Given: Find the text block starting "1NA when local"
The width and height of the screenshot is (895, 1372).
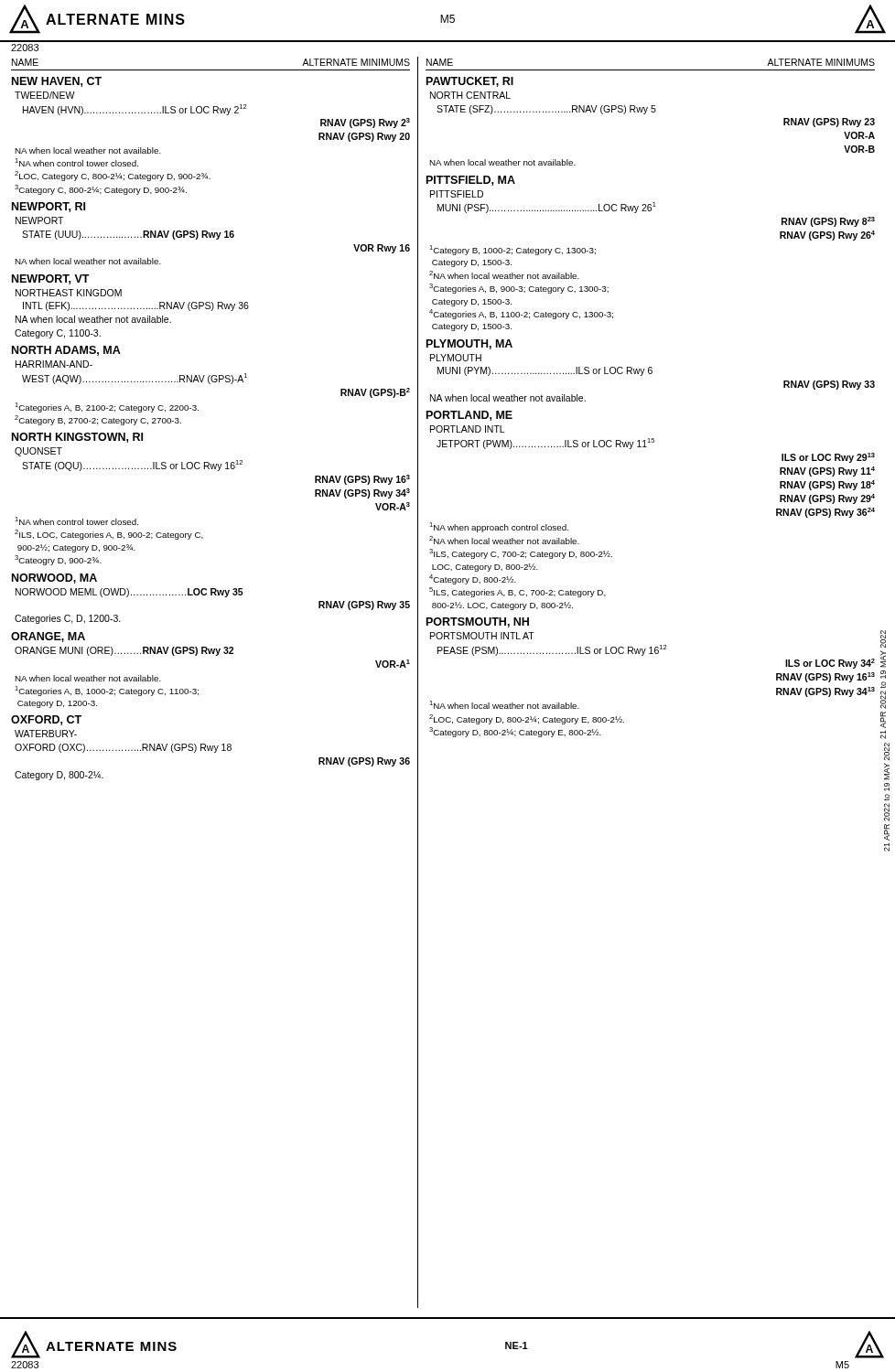Looking at the screenshot, I should [x=527, y=718].
